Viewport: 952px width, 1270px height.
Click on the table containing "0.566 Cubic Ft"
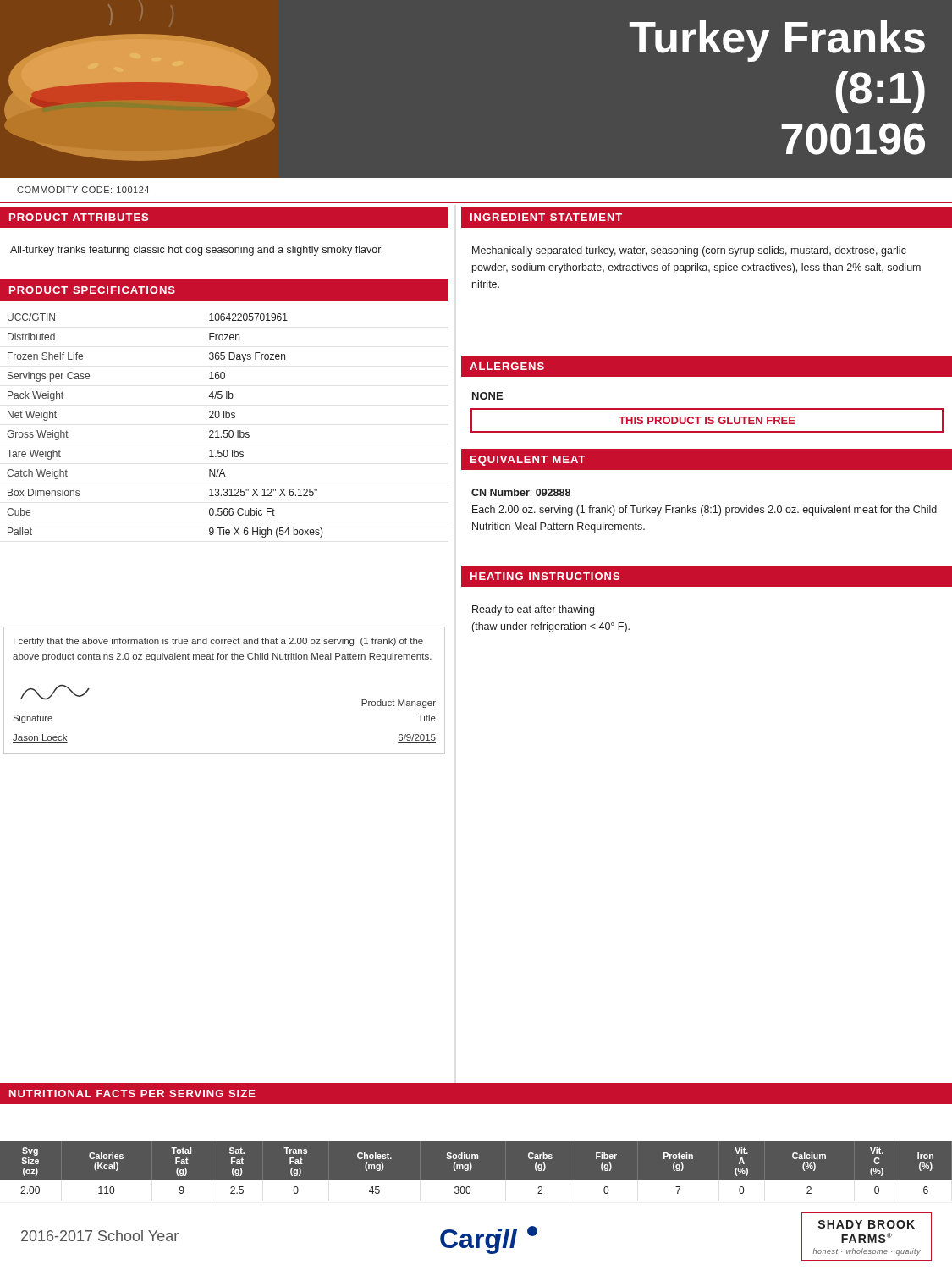(x=224, y=425)
